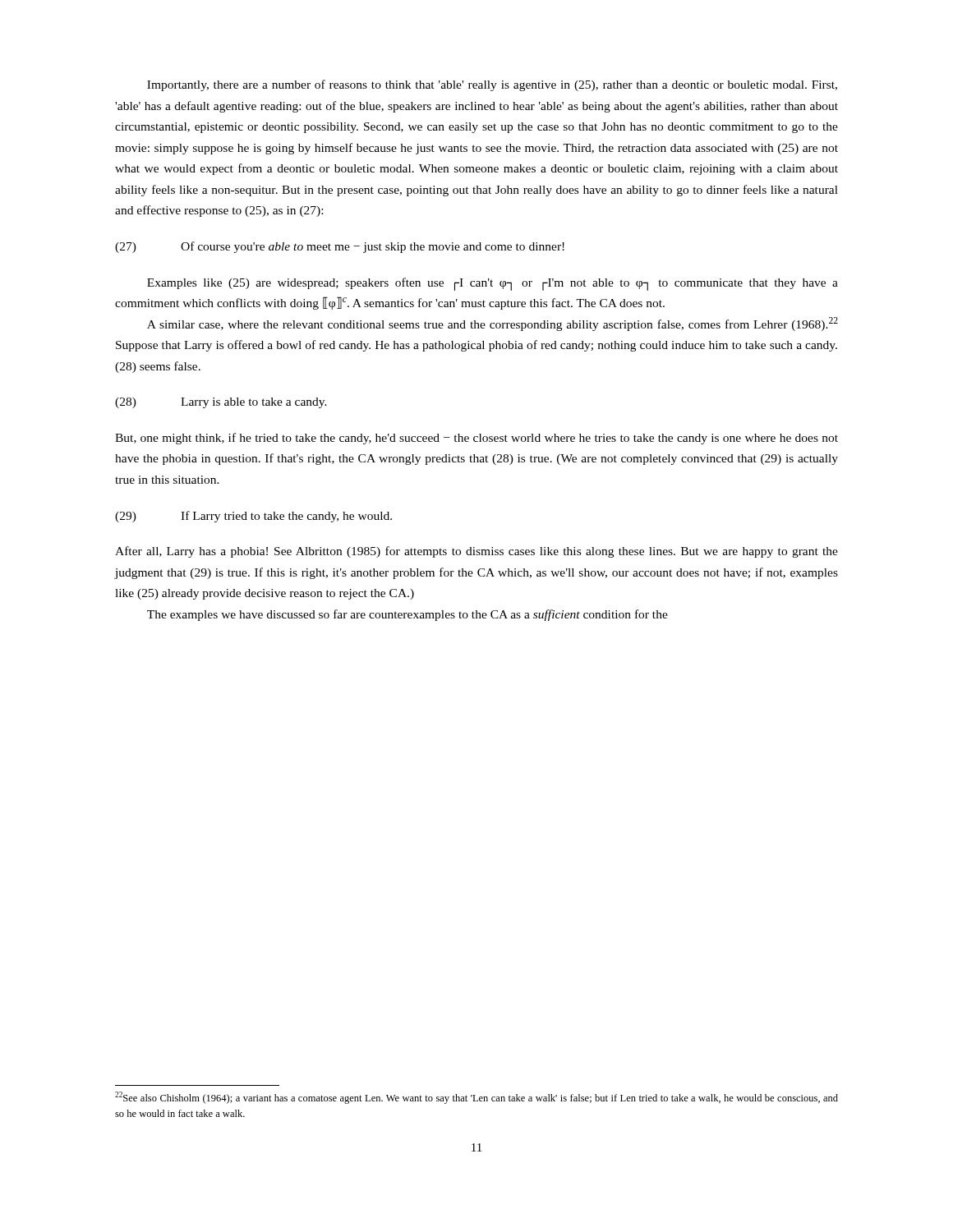Image resolution: width=953 pixels, height=1232 pixels.
Task: Locate the list item that says "(29) If Larry tried"
Action: [x=253, y=517]
